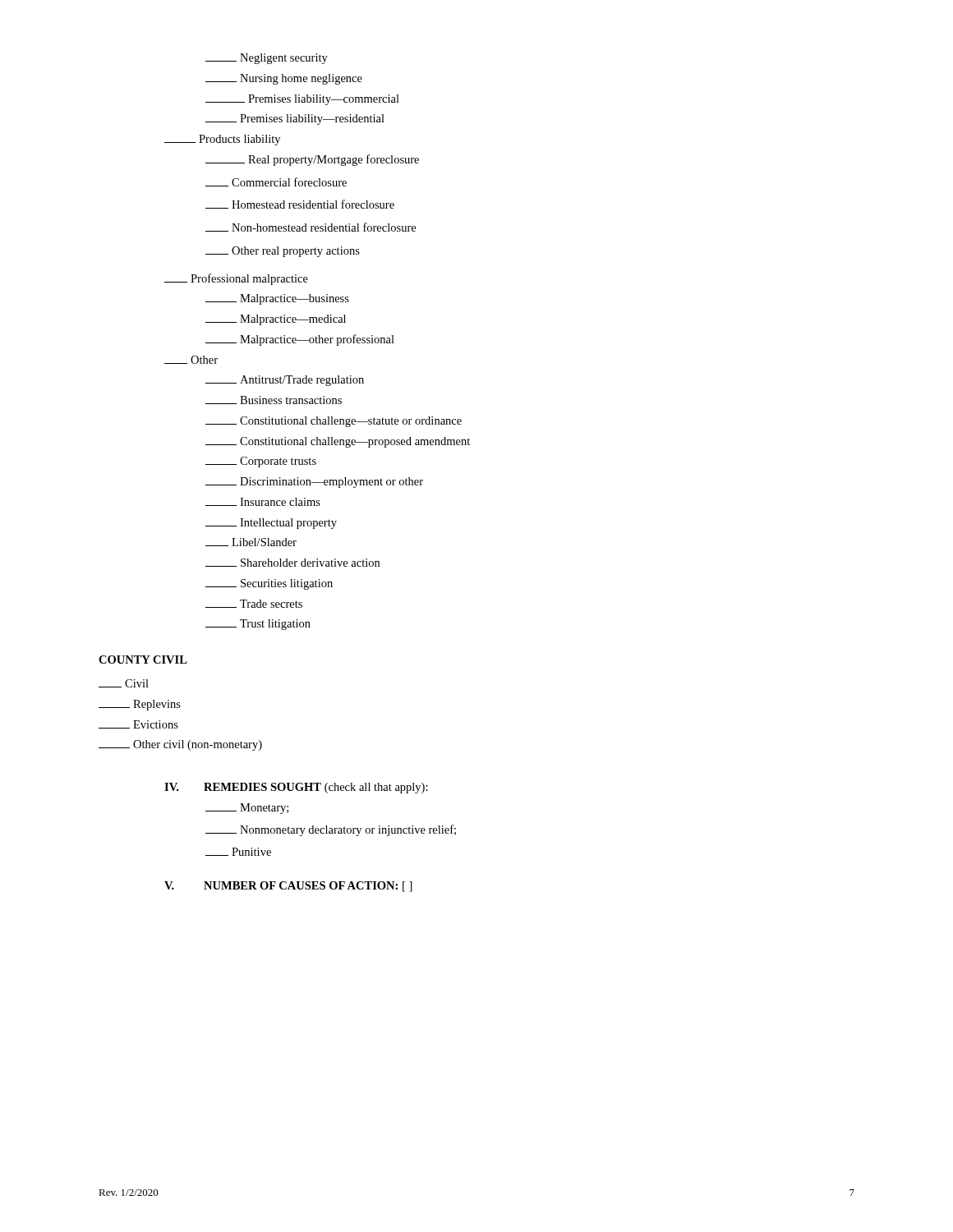Select the list item with the text "Commercial foreclosure"

(x=276, y=183)
